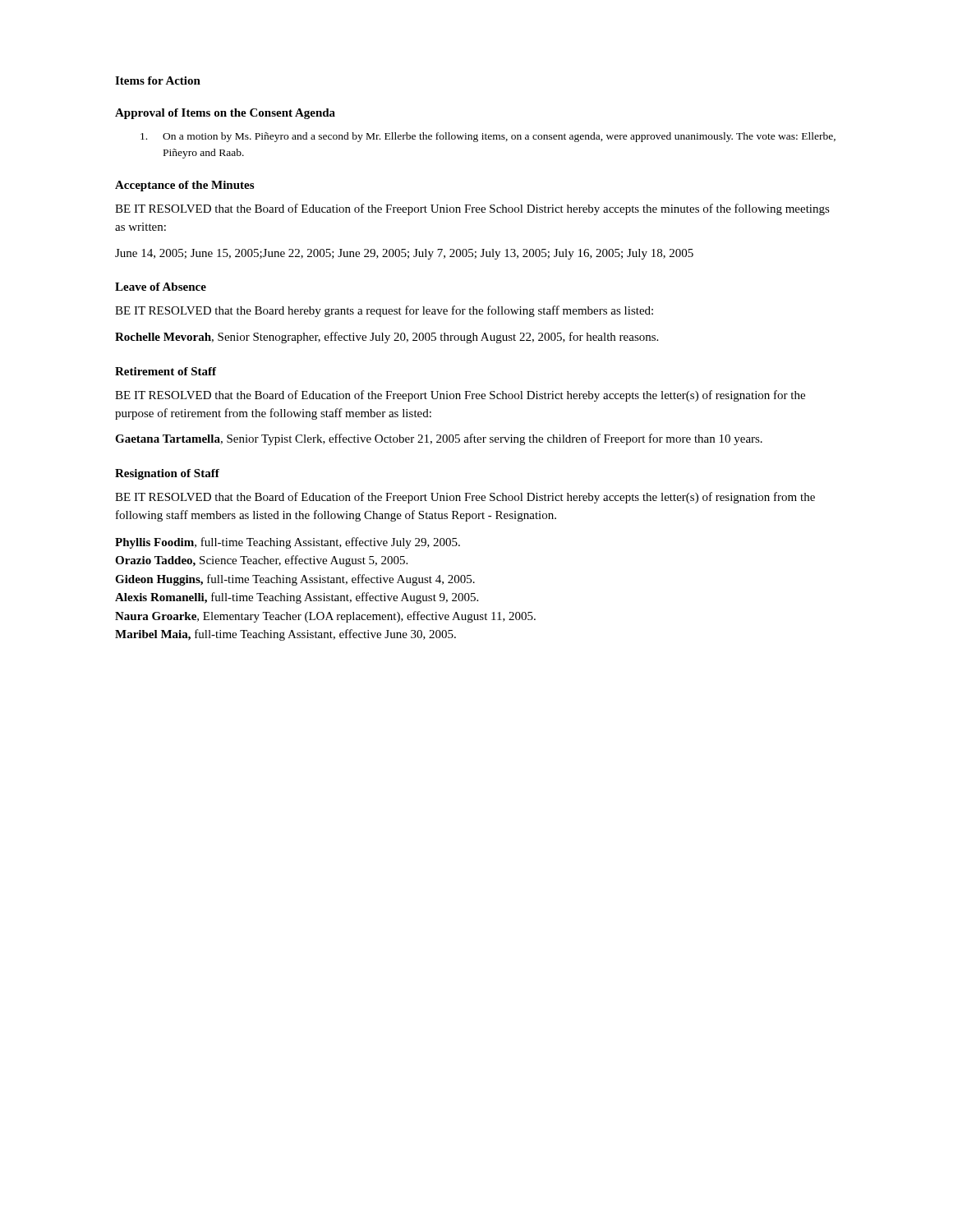This screenshot has width=953, height=1232.
Task: Find the passage starting "June 14, 2005; June 15, 2005;June 22, 2005;"
Action: coord(404,253)
